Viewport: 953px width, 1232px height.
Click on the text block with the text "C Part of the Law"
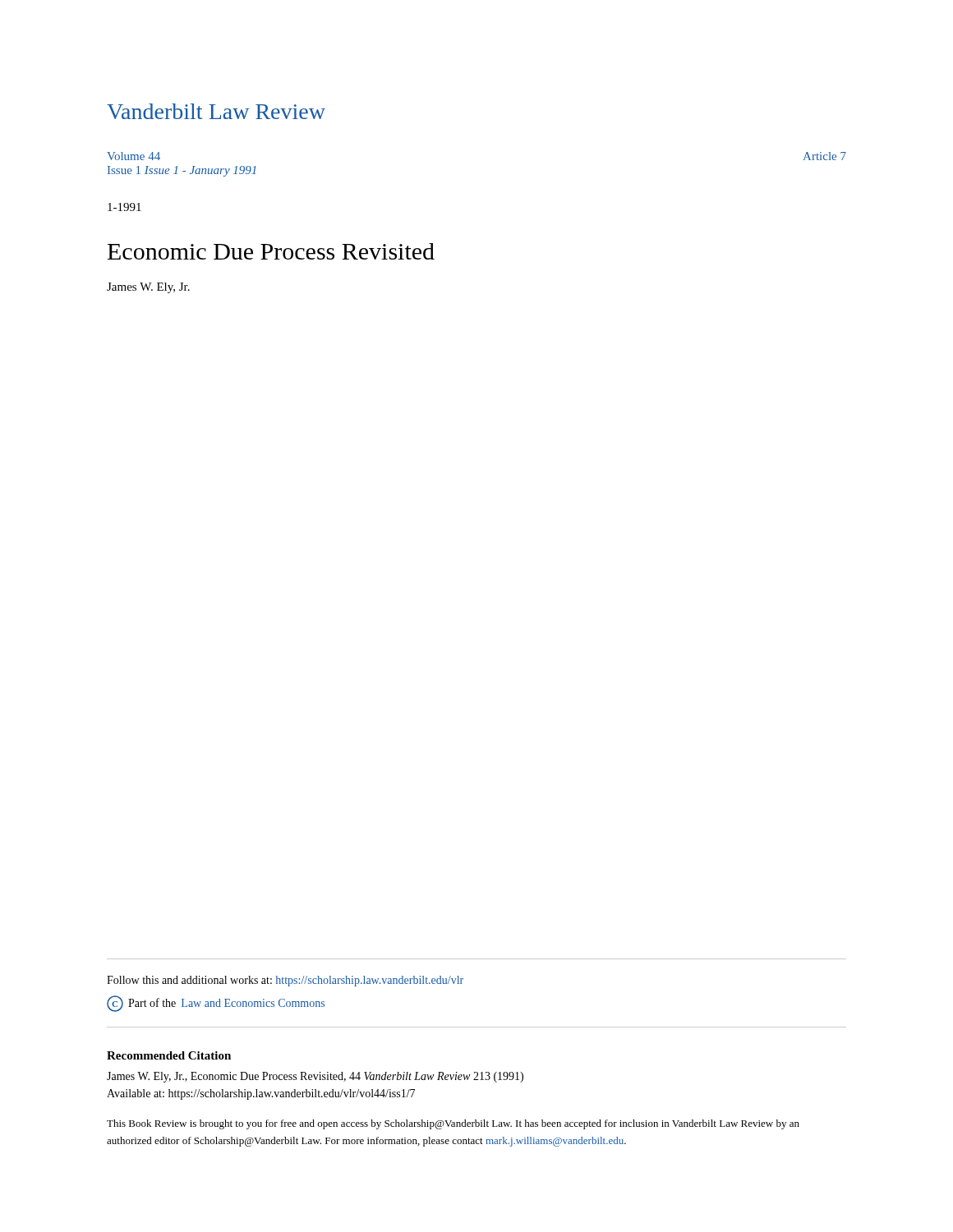216,1004
